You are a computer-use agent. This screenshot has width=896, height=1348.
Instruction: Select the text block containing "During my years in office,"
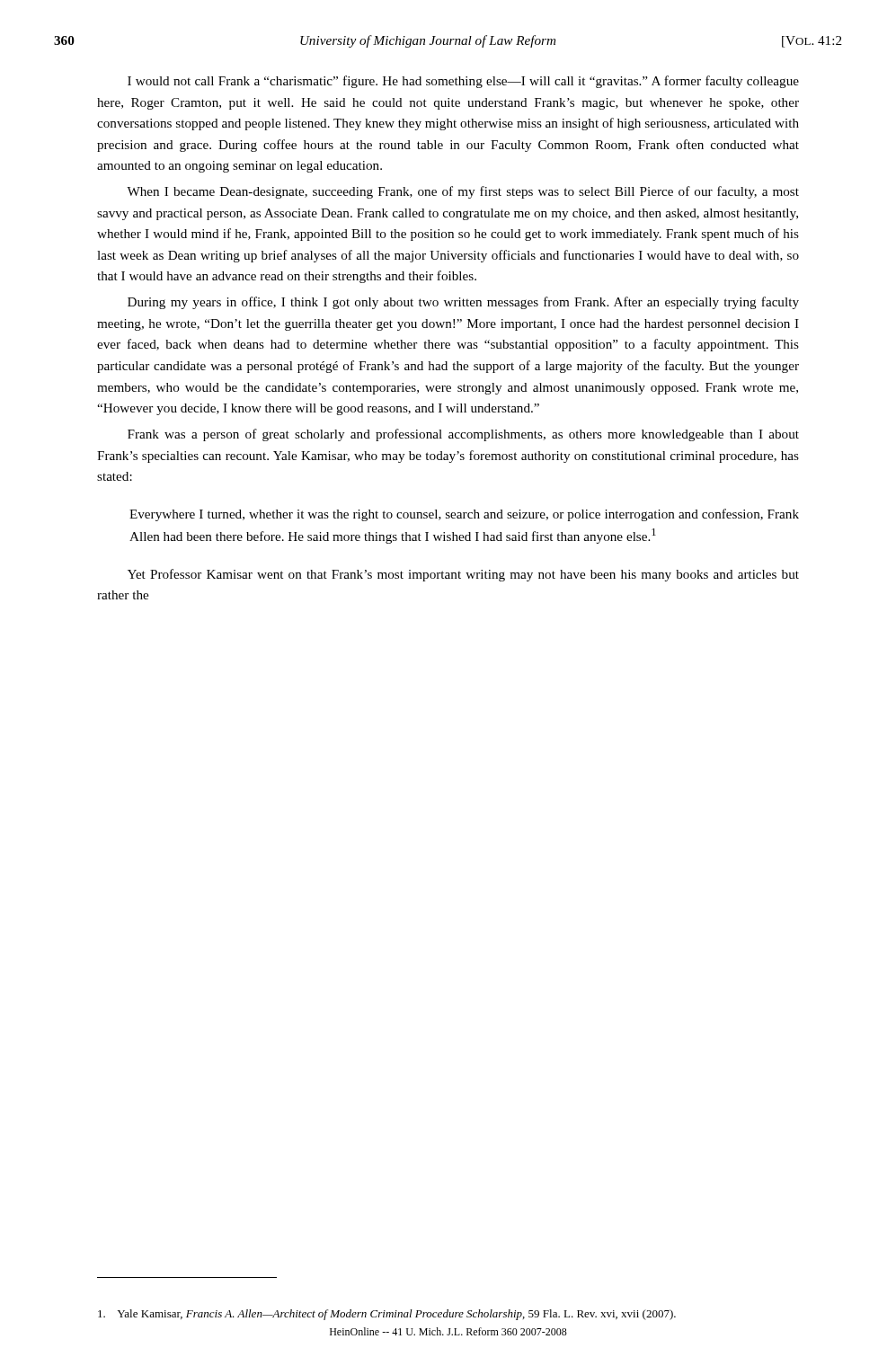pyautogui.click(x=448, y=355)
